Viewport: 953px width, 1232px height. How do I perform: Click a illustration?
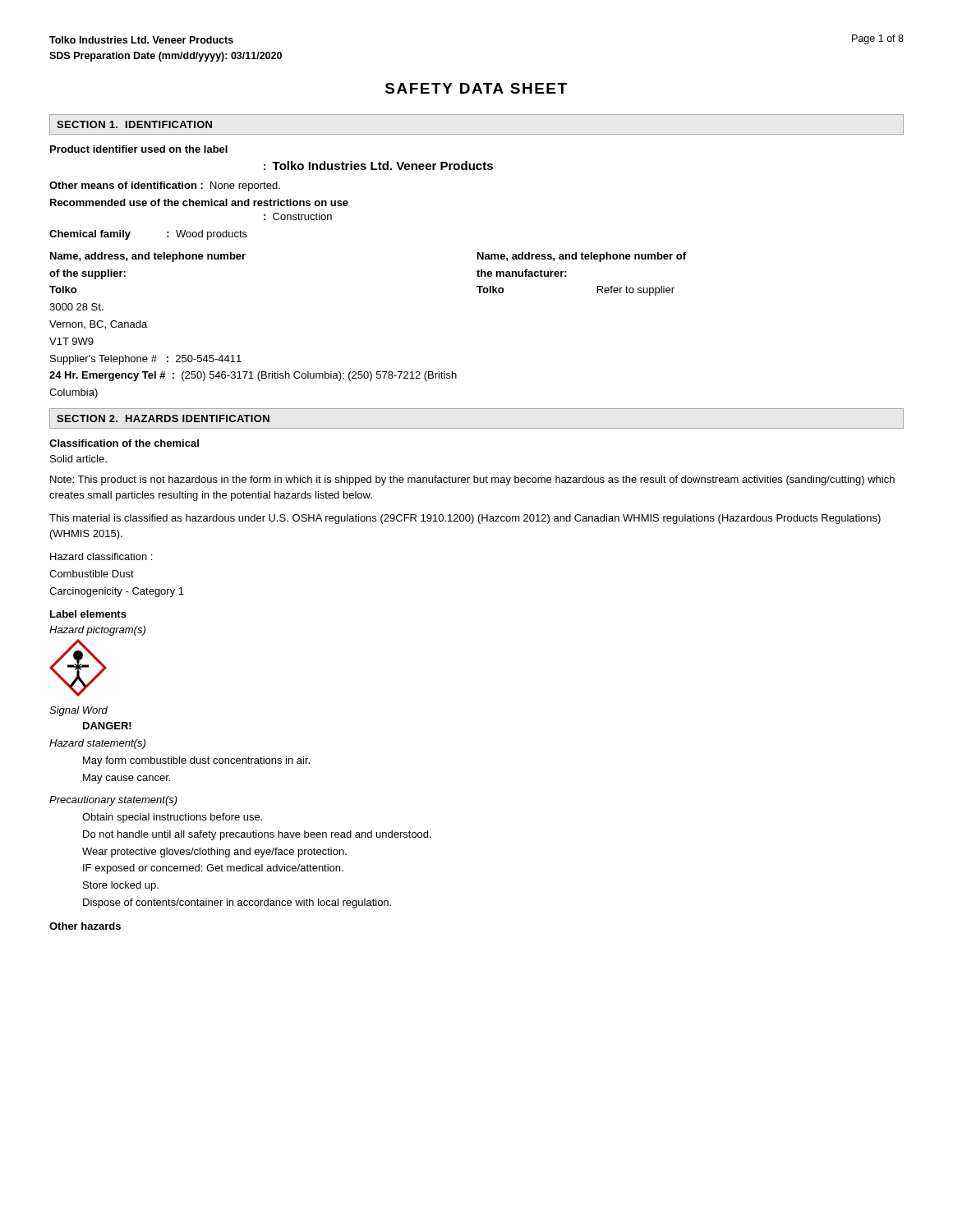[80, 669]
